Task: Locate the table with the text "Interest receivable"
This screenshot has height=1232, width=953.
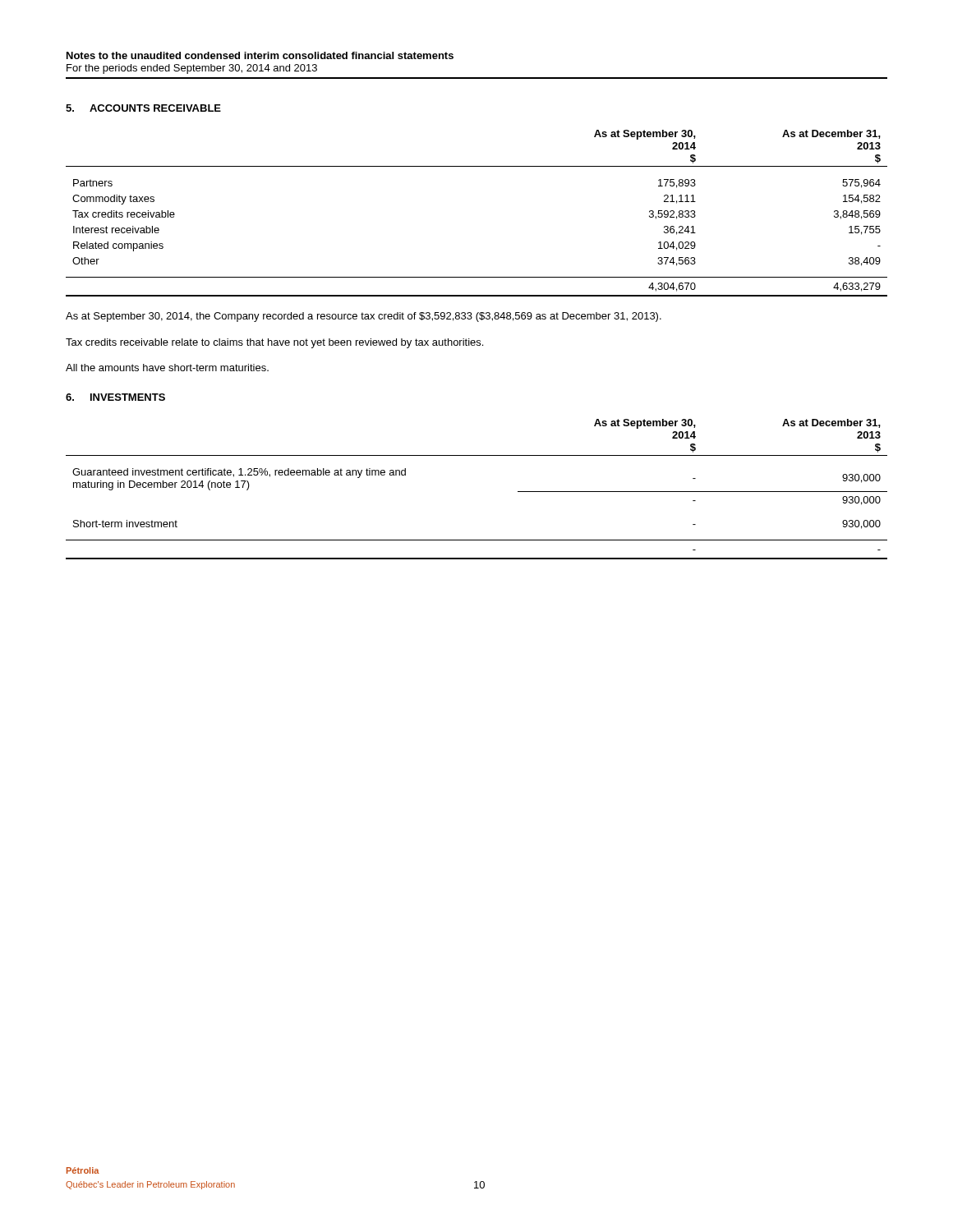Action: (476, 211)
